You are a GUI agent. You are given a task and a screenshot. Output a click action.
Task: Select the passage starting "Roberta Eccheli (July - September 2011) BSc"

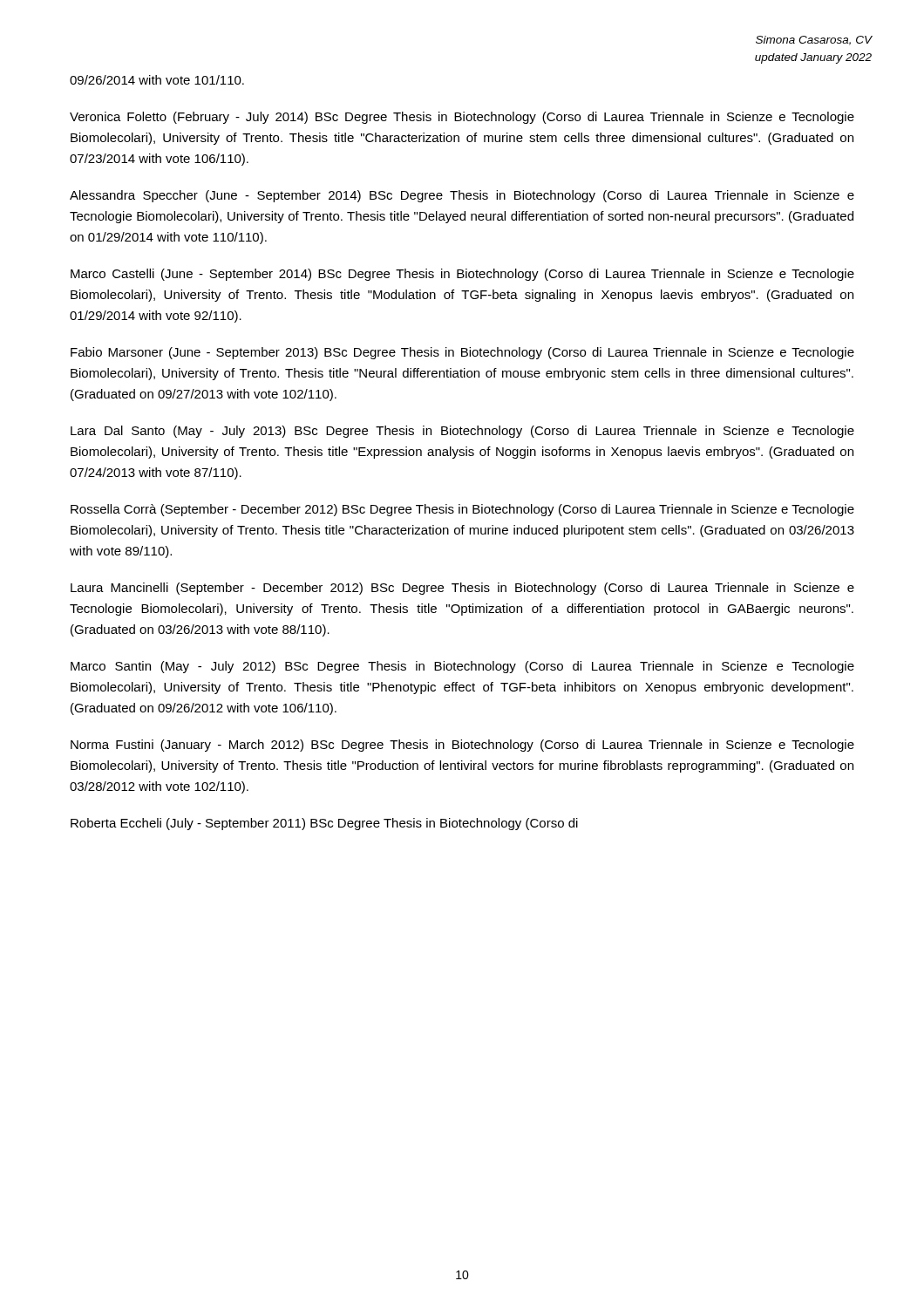(x=324, y=823)
